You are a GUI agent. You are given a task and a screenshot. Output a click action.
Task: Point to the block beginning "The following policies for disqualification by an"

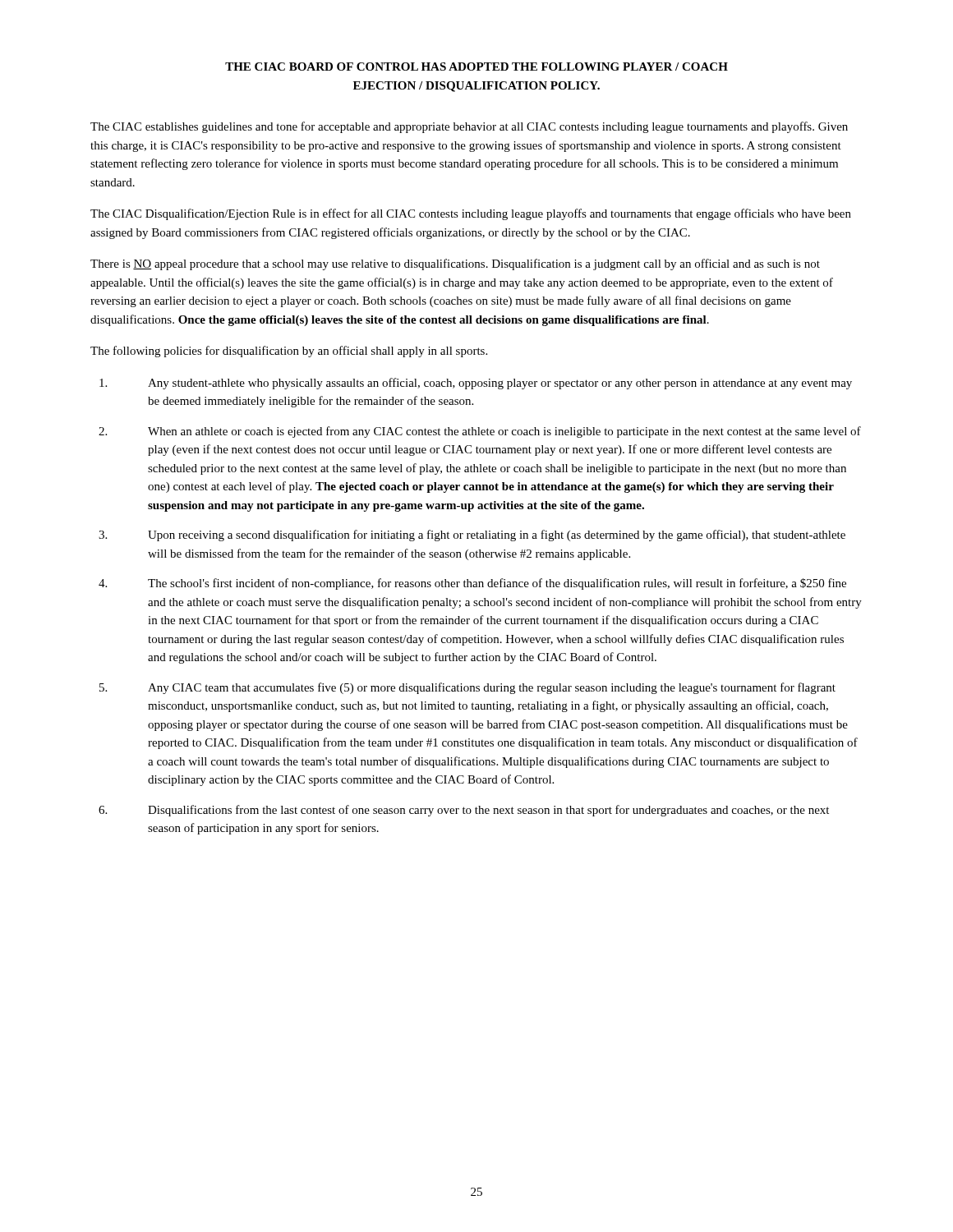tap(289, 351)
